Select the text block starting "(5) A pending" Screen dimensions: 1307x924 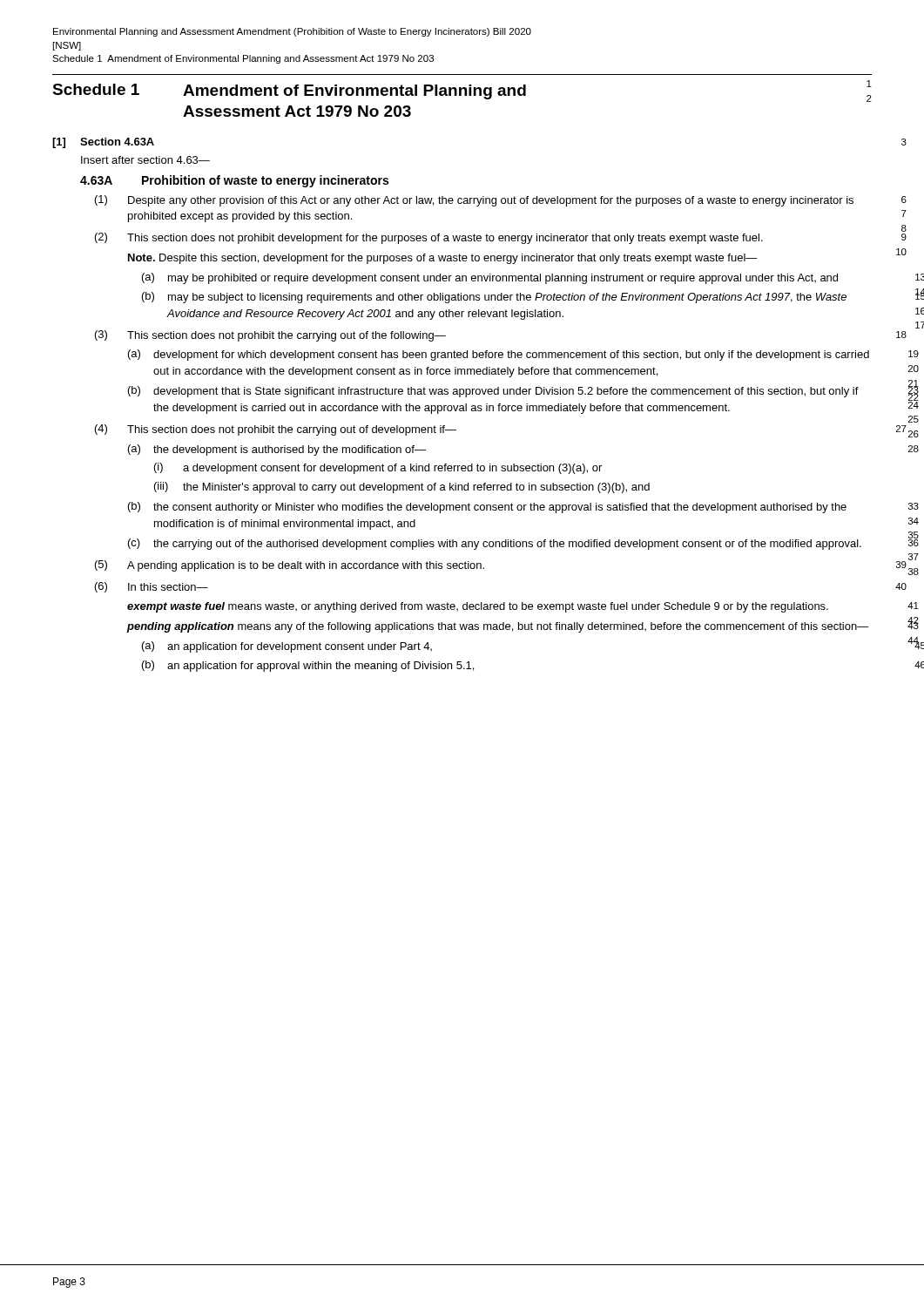(x=483, y=566)
